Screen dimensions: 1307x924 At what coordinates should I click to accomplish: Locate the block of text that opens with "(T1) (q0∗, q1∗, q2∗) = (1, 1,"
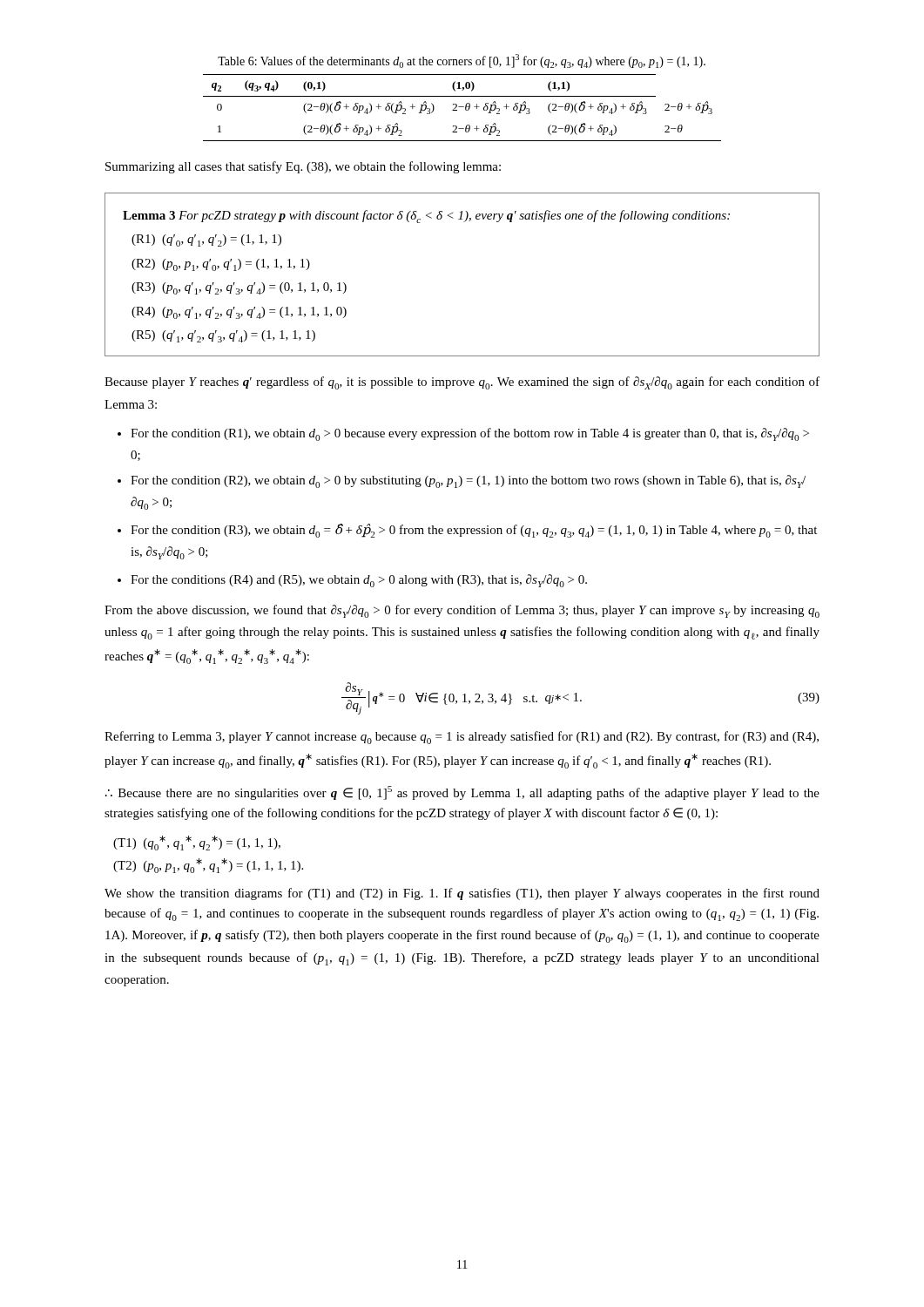pos(197,842)
